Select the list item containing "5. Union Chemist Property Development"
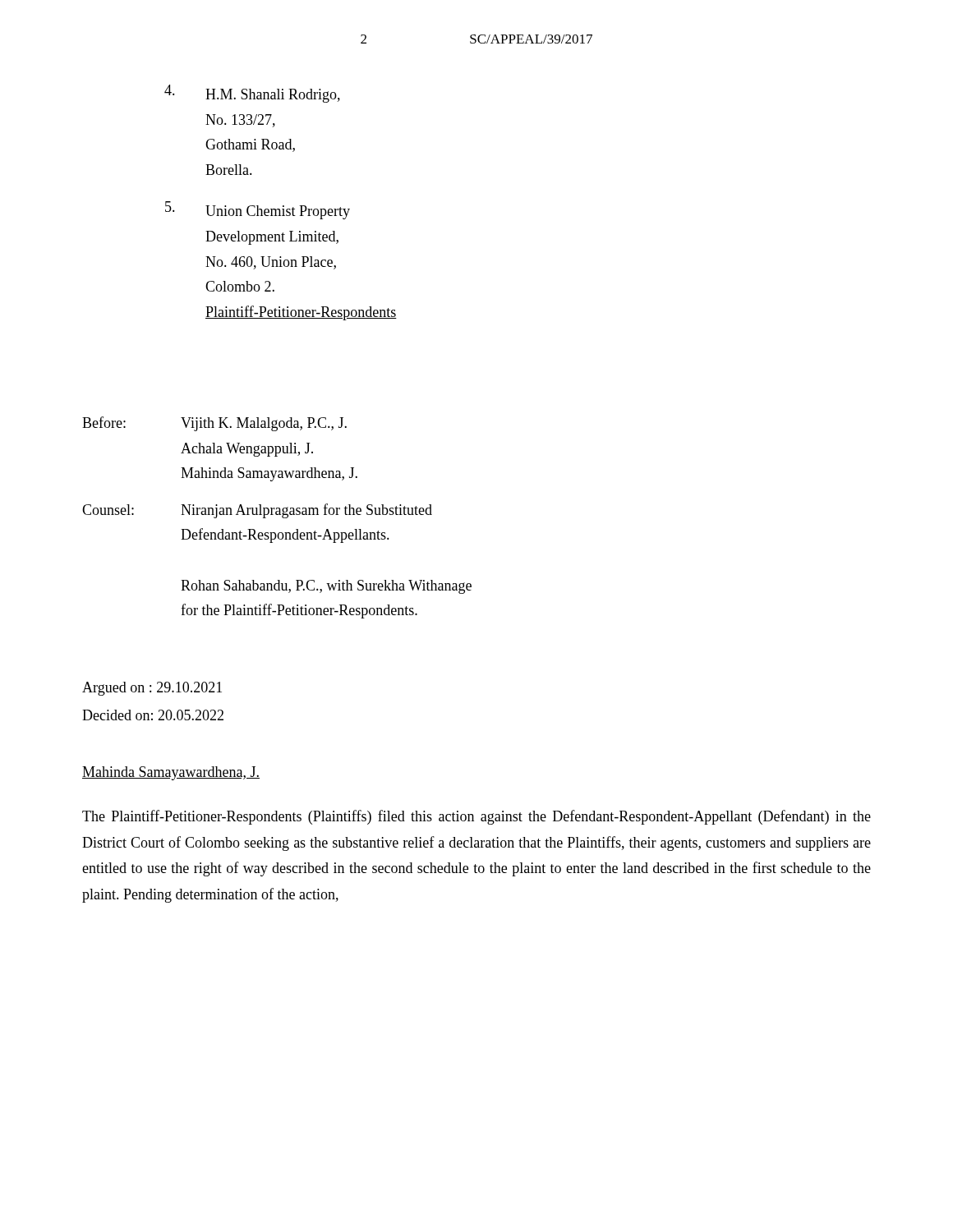The image size is (953, 1232). click(280, 262)
